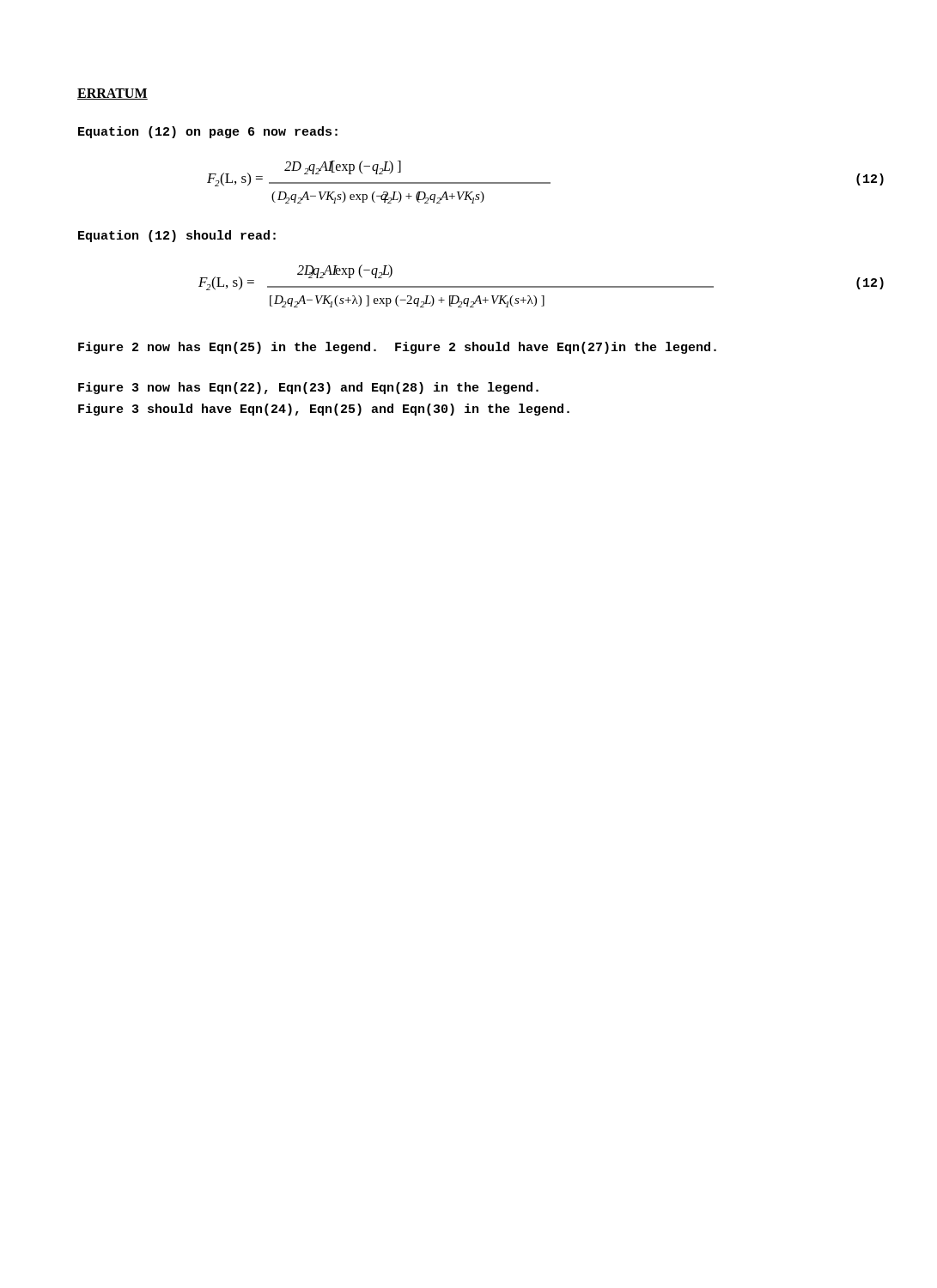Click the passage that begins "Figure 3 now has Eqn(22), Eqn(23)"
Image resolution: width=937 pixels, height=1288 pixels.
(x=325, y=399)
